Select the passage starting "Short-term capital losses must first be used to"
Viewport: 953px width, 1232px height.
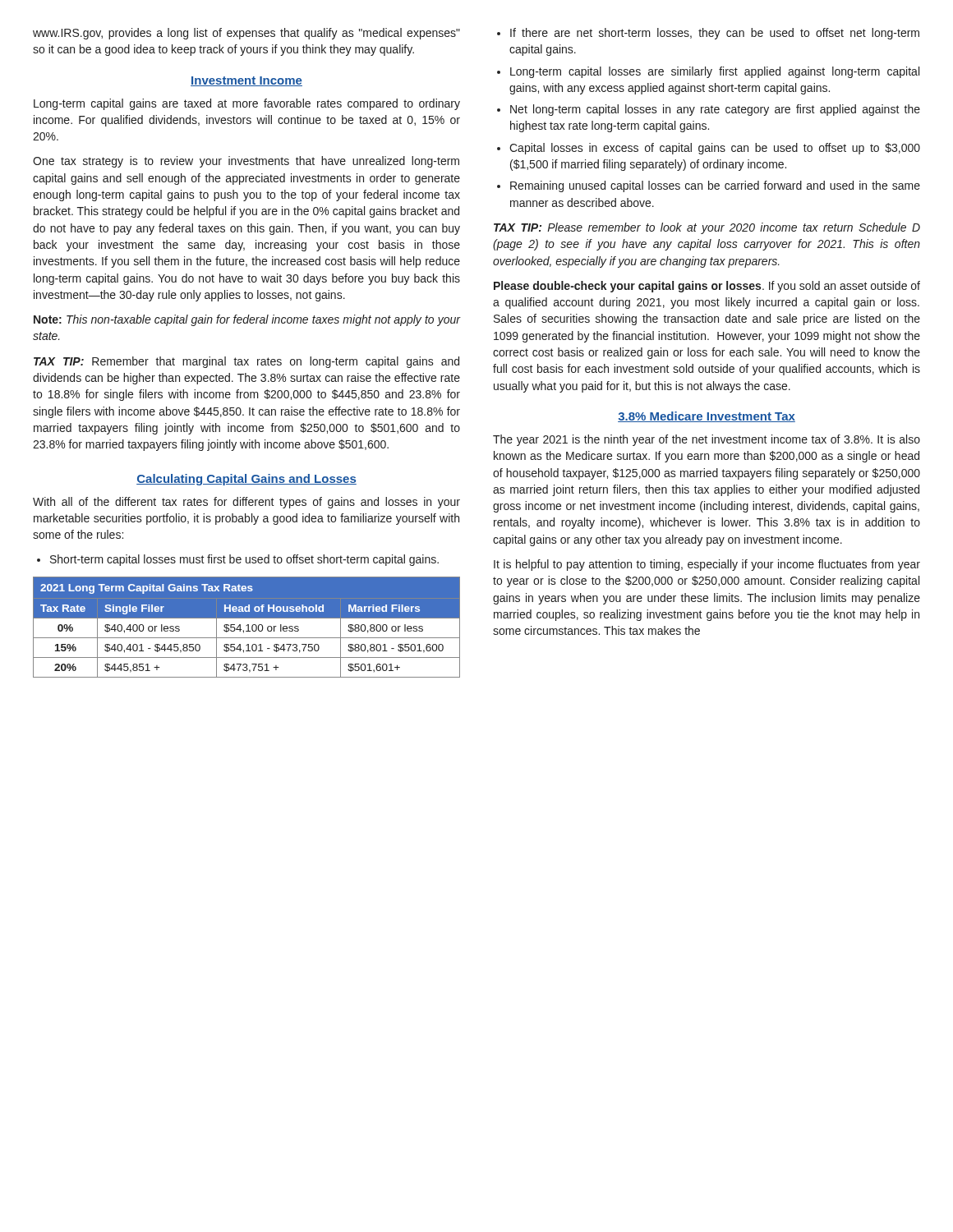pyautogui.click(x=246, y=560)
